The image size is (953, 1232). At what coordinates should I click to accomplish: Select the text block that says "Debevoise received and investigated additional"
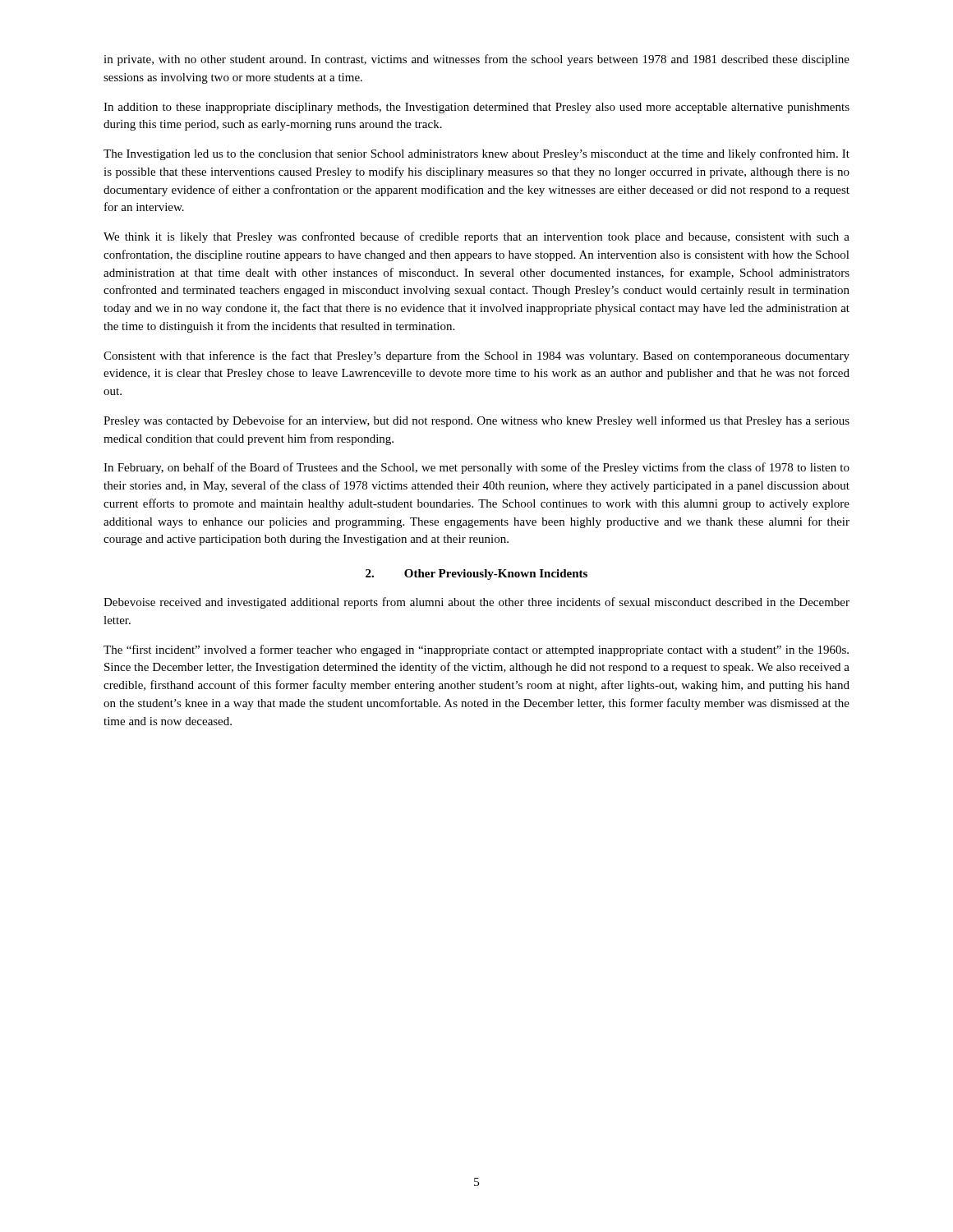pos(476,612)
